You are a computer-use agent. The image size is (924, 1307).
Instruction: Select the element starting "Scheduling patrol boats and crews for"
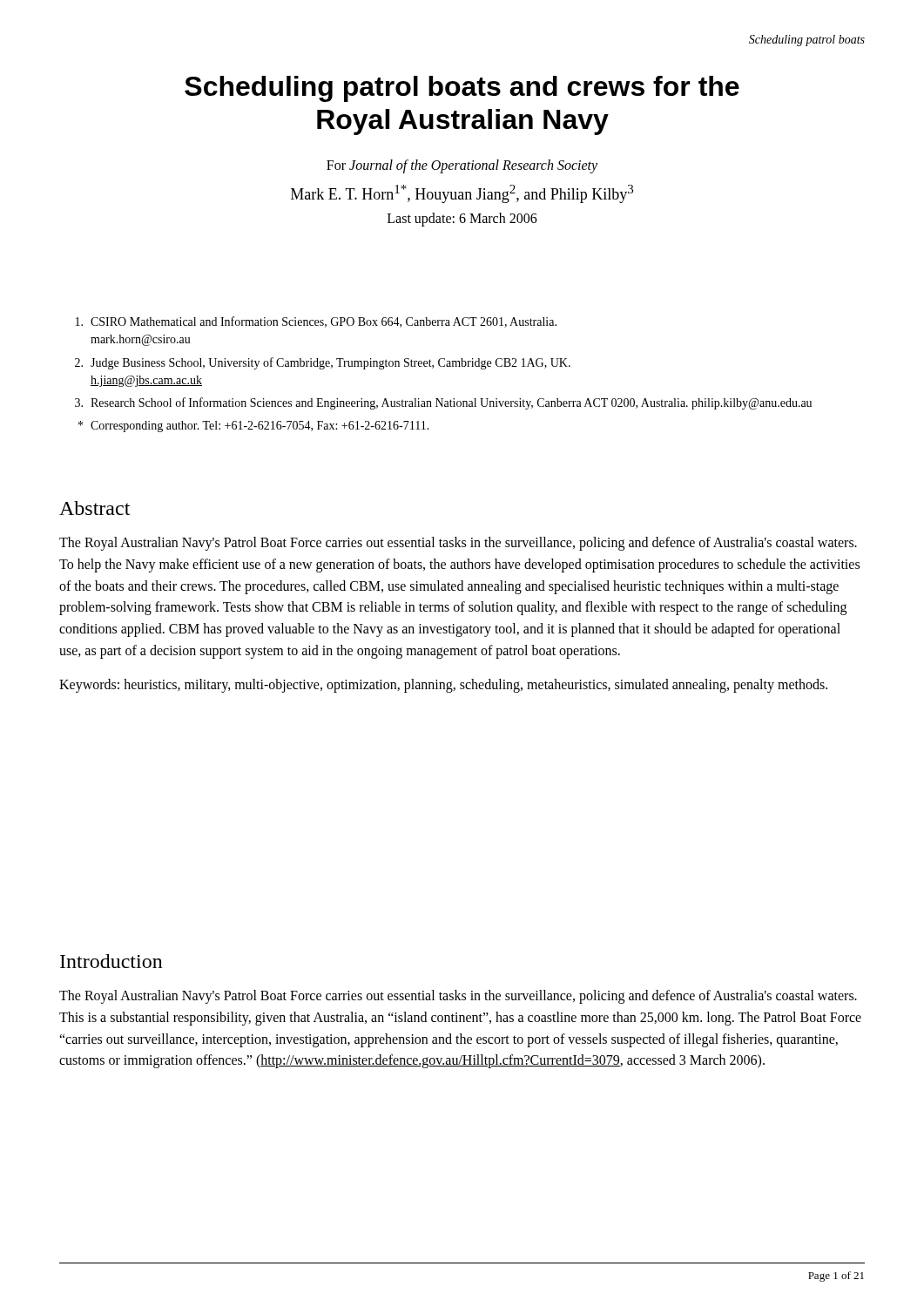pyautogui.click(x=462, y=89)
